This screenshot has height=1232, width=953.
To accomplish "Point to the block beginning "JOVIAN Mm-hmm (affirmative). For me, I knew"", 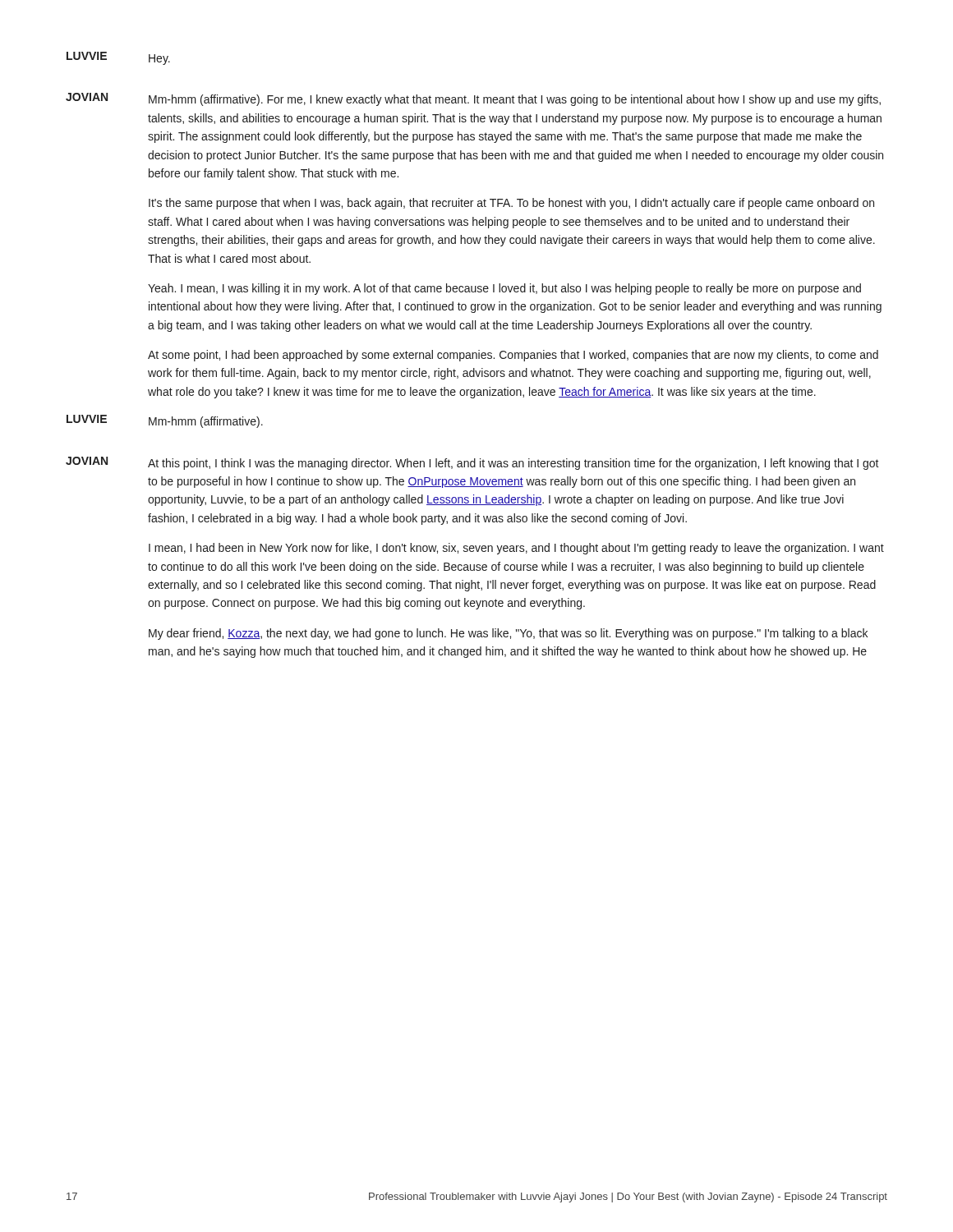I will (476, 142).
